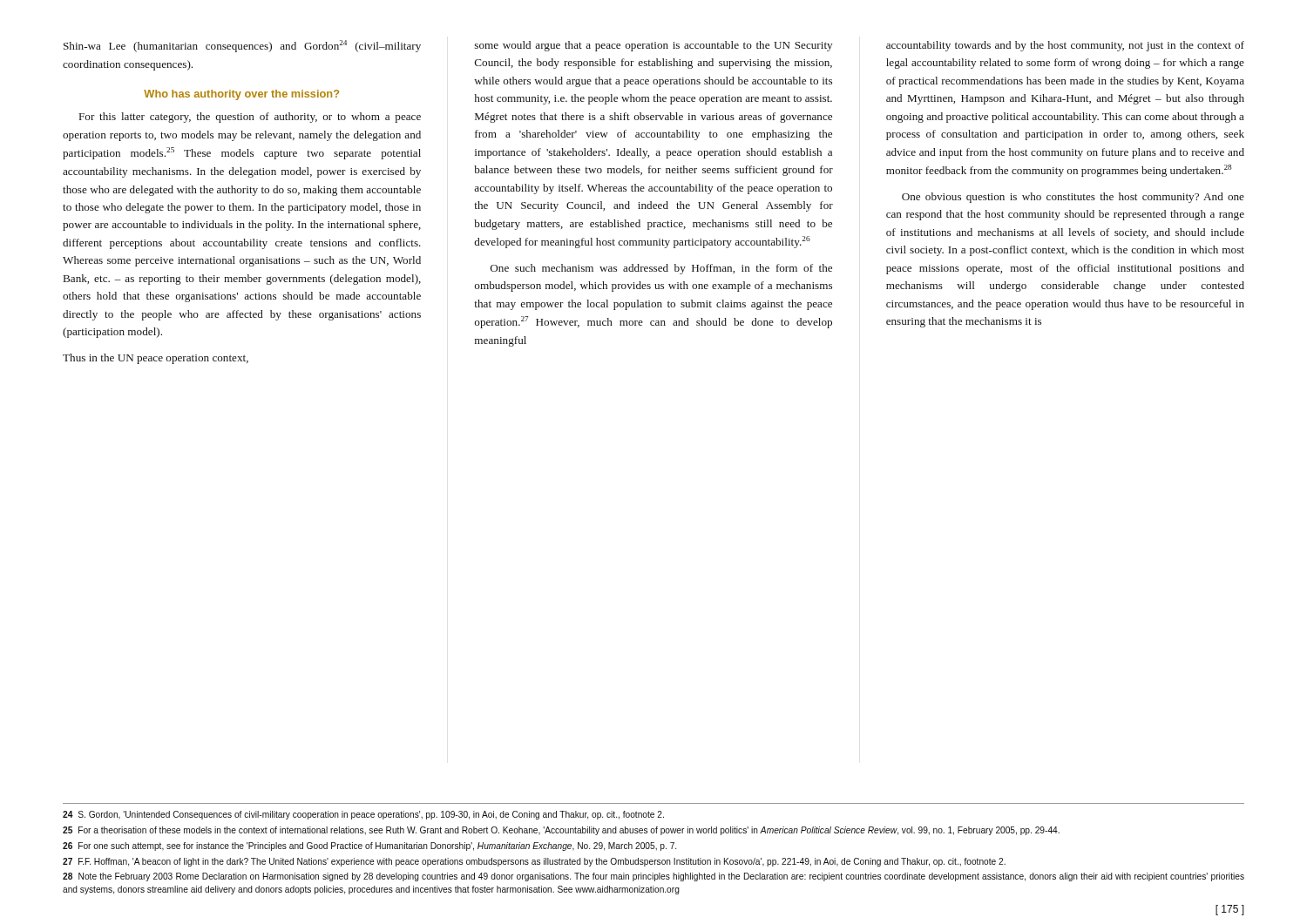Click the passage that begins "Shin-wa Lee (humanitarian consequences) and Gordon24"
This screenshot has width=1307, height=924.
pos(242,55)
